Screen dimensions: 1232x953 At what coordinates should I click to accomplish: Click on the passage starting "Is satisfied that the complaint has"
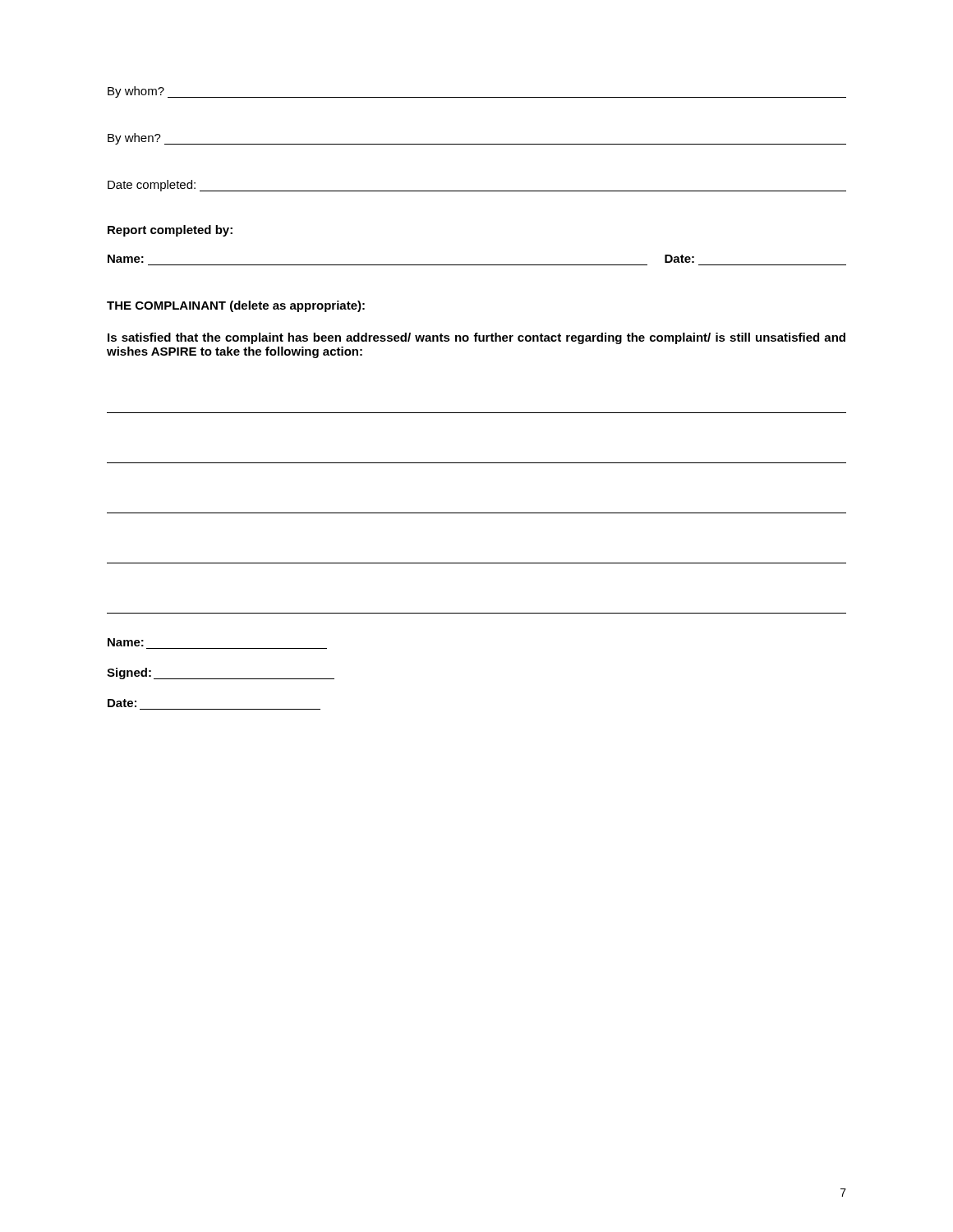(x=476, y=344)
